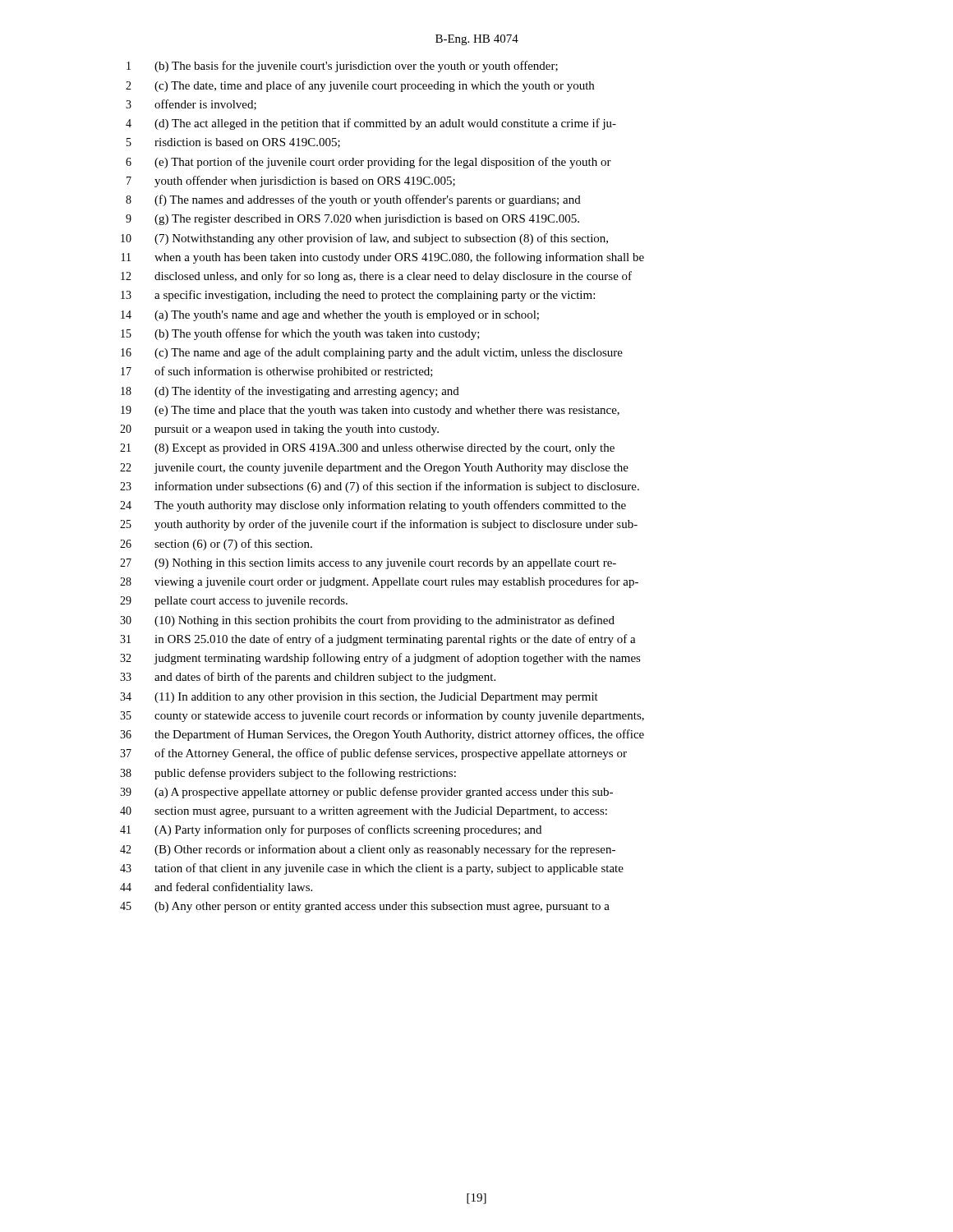Find the passage starting "25 youth authority by"
This screenshot has width=953, height=1232.
(485, 525)
